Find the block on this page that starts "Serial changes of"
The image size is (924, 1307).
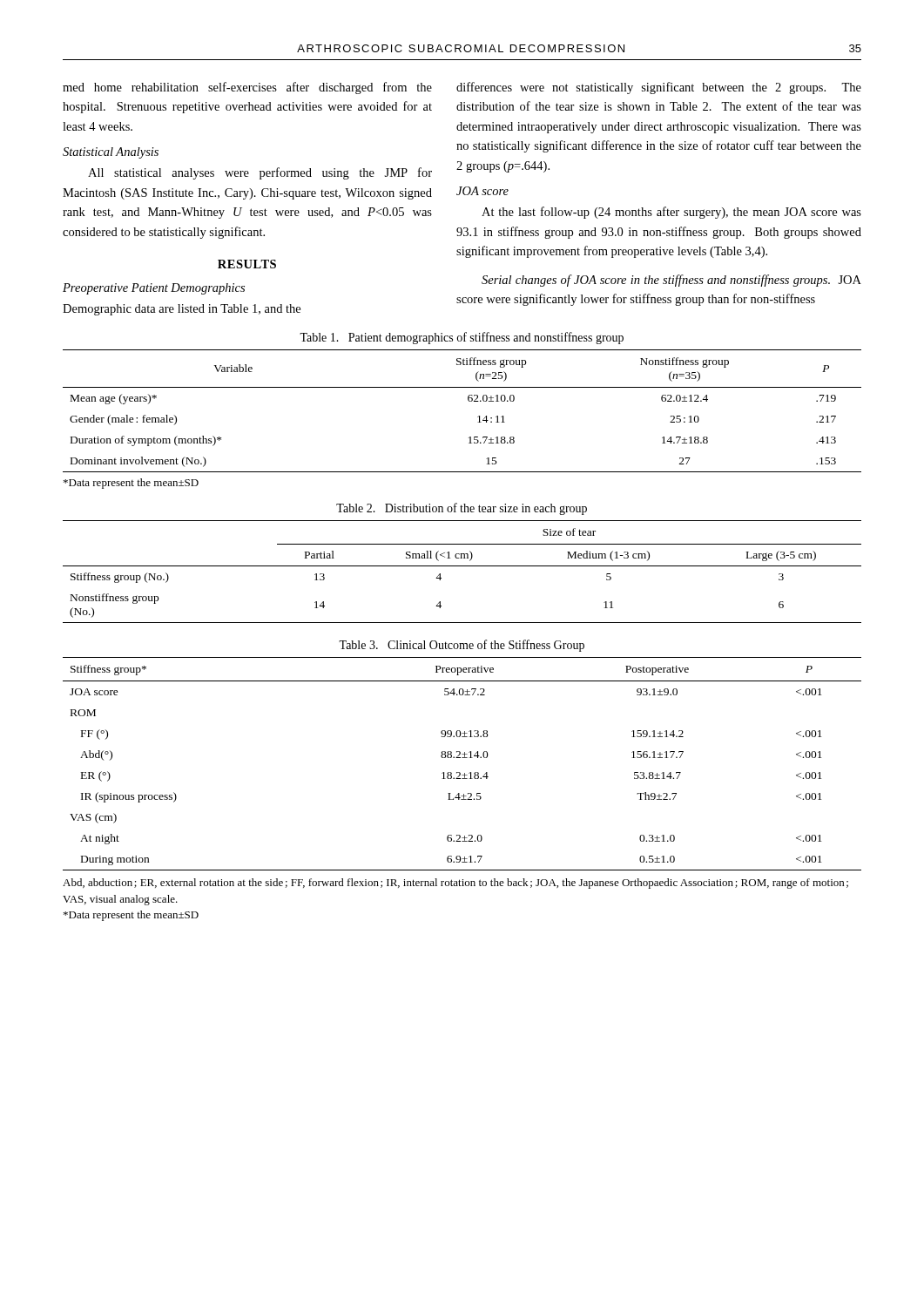pyautogui.click(x=659, y=290)
